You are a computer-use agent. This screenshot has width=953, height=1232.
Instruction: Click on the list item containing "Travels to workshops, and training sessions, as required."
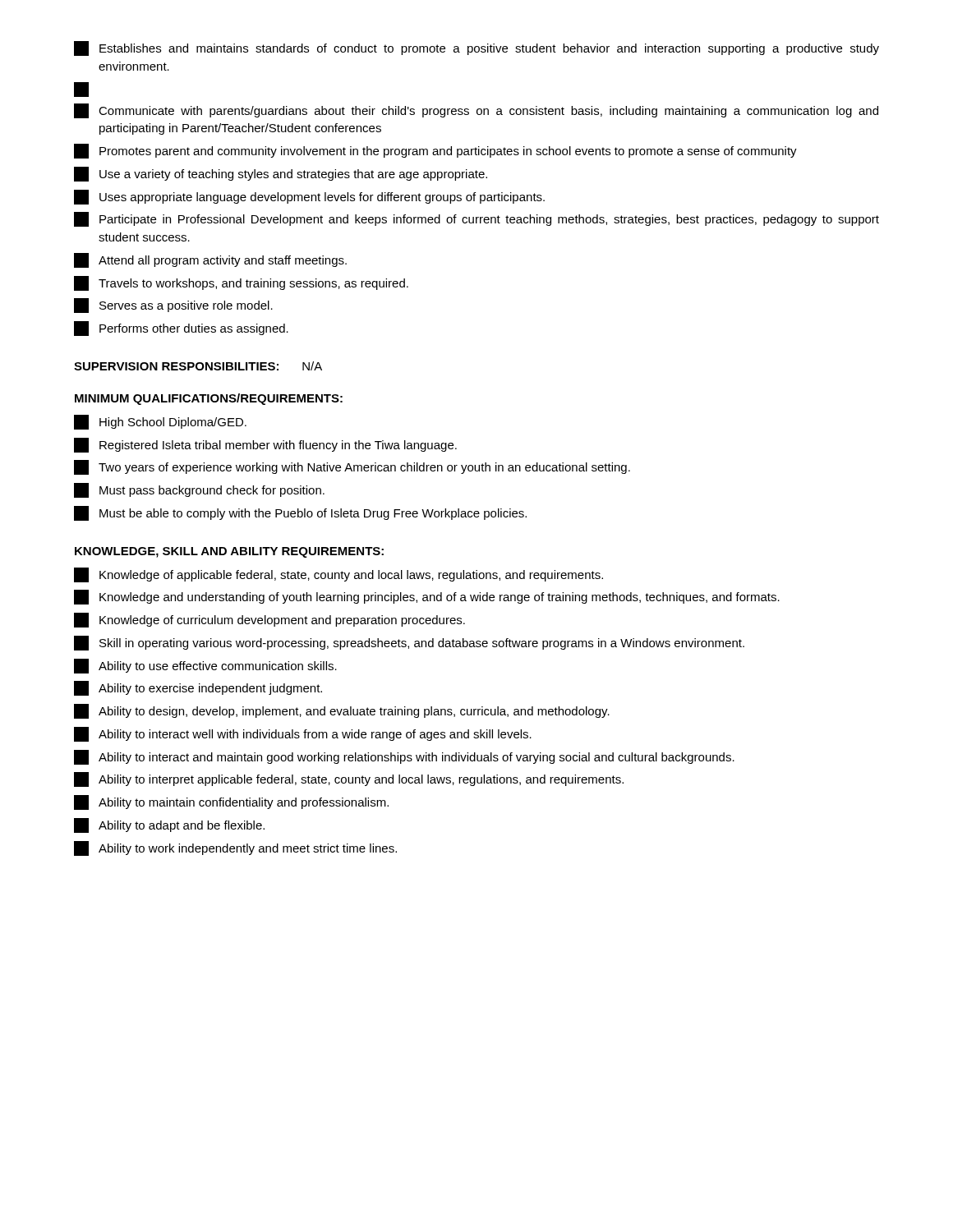click(x=241, y=283)
